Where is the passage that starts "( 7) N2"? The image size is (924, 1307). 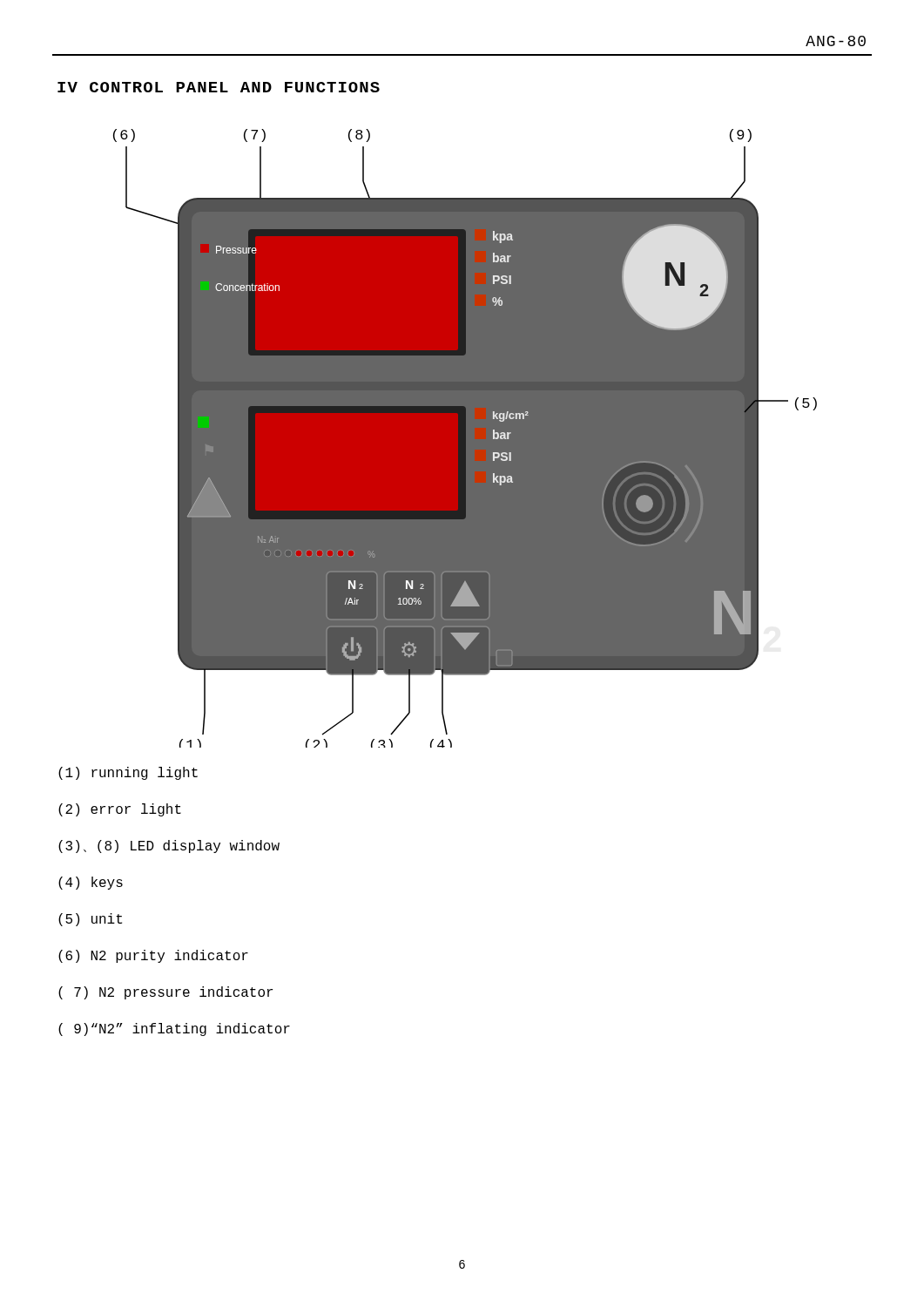coord(165,993)
